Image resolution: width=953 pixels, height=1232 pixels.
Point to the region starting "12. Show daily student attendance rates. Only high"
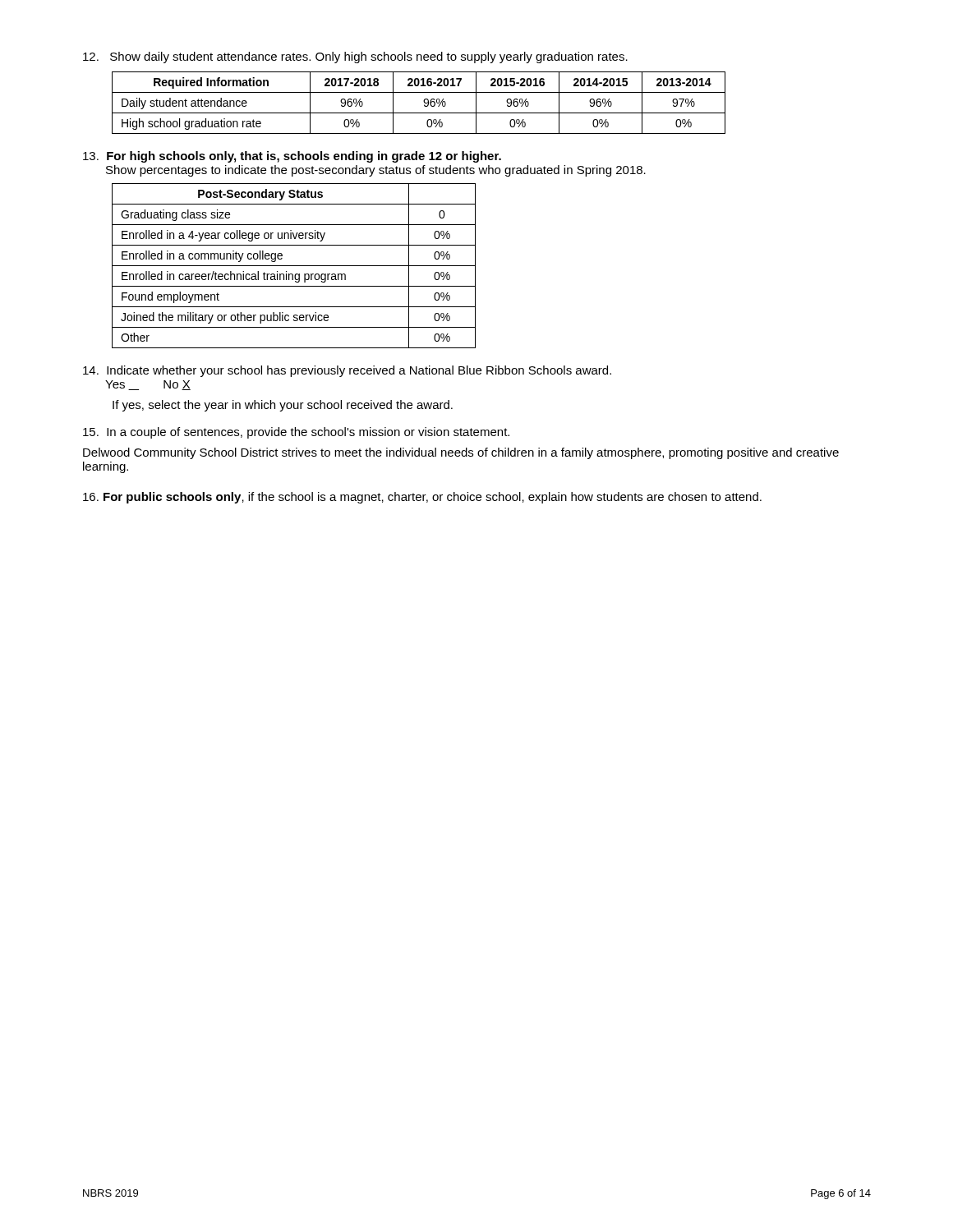tap(355, 56)
